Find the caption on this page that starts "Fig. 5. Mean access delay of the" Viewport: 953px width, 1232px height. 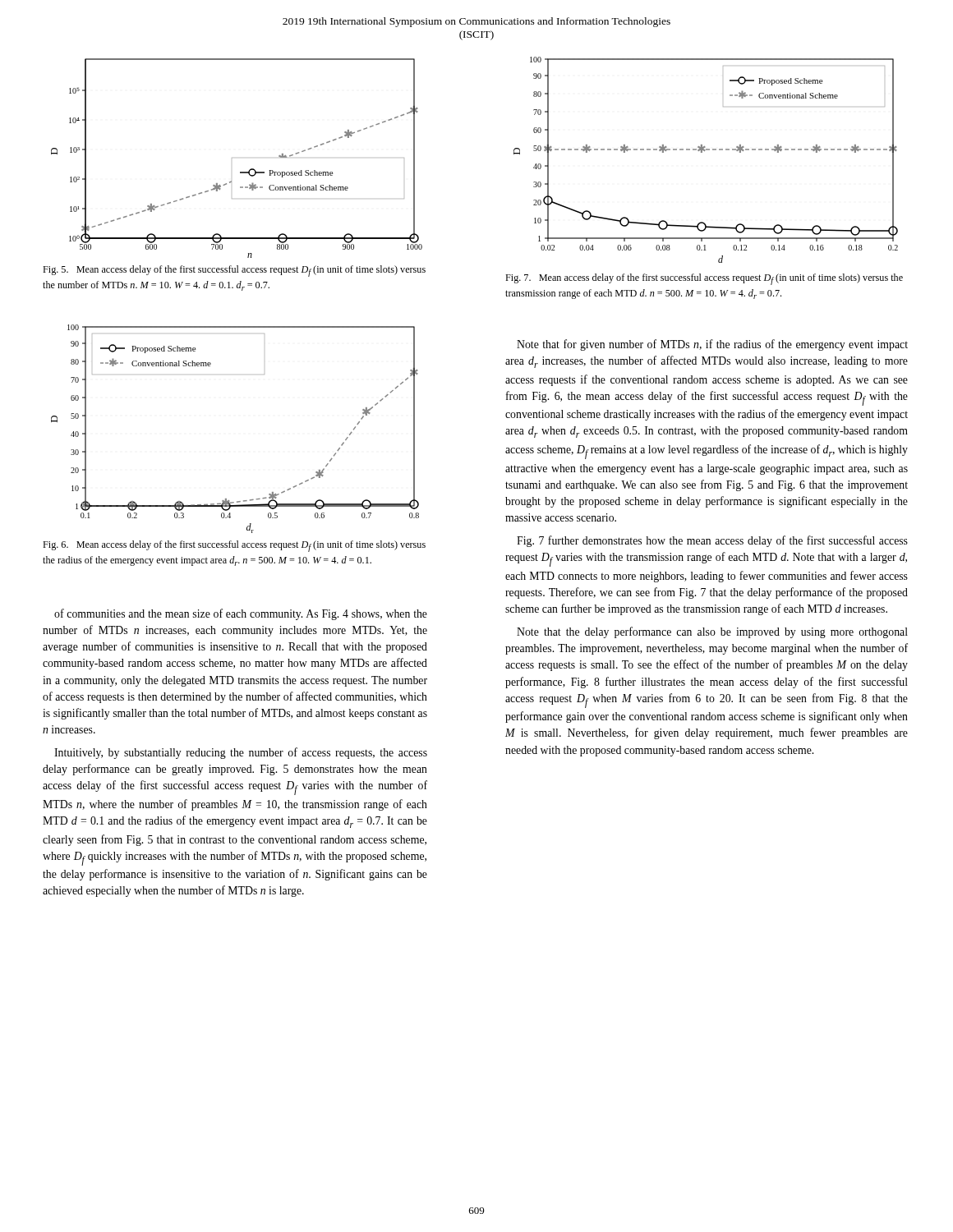[234, 278]
